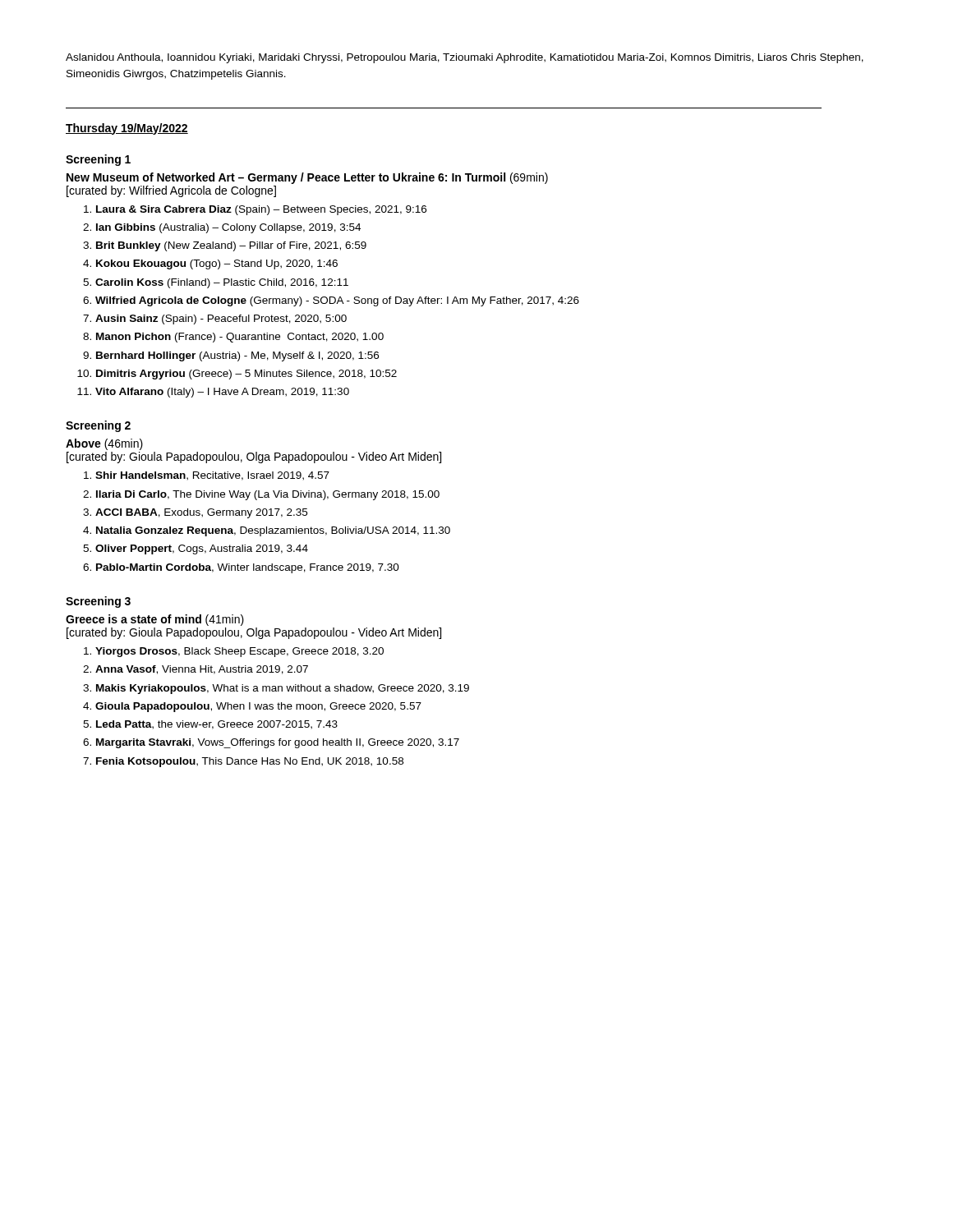Locate the text starting "Dimitris Argyriou (Greece) – 5 Minutes Silence,"
Image resolution: width=953 pixels, height=1232 pixels.
pos(246,373)
